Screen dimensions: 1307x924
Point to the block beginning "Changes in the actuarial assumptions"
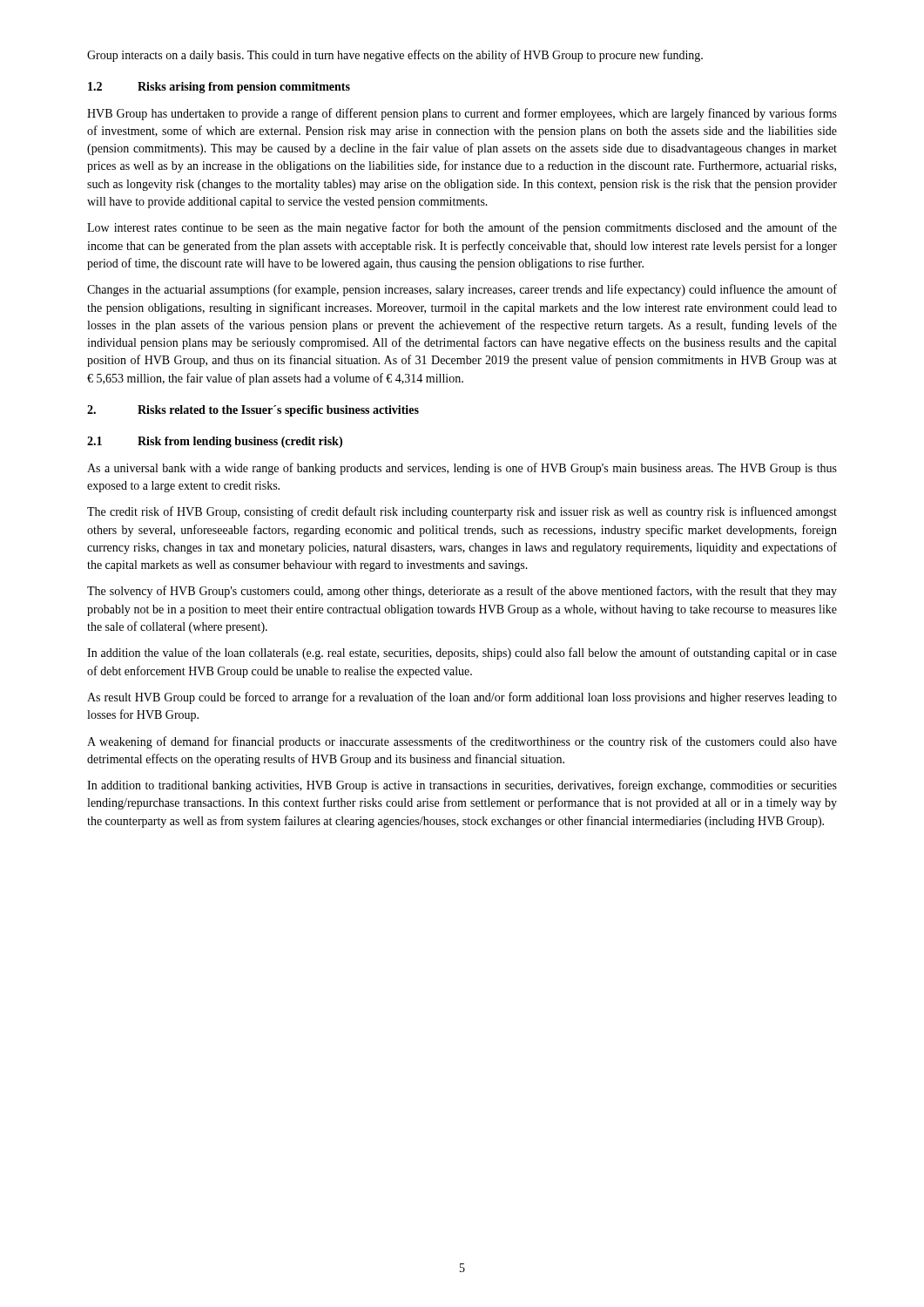[x=462, y=335]
